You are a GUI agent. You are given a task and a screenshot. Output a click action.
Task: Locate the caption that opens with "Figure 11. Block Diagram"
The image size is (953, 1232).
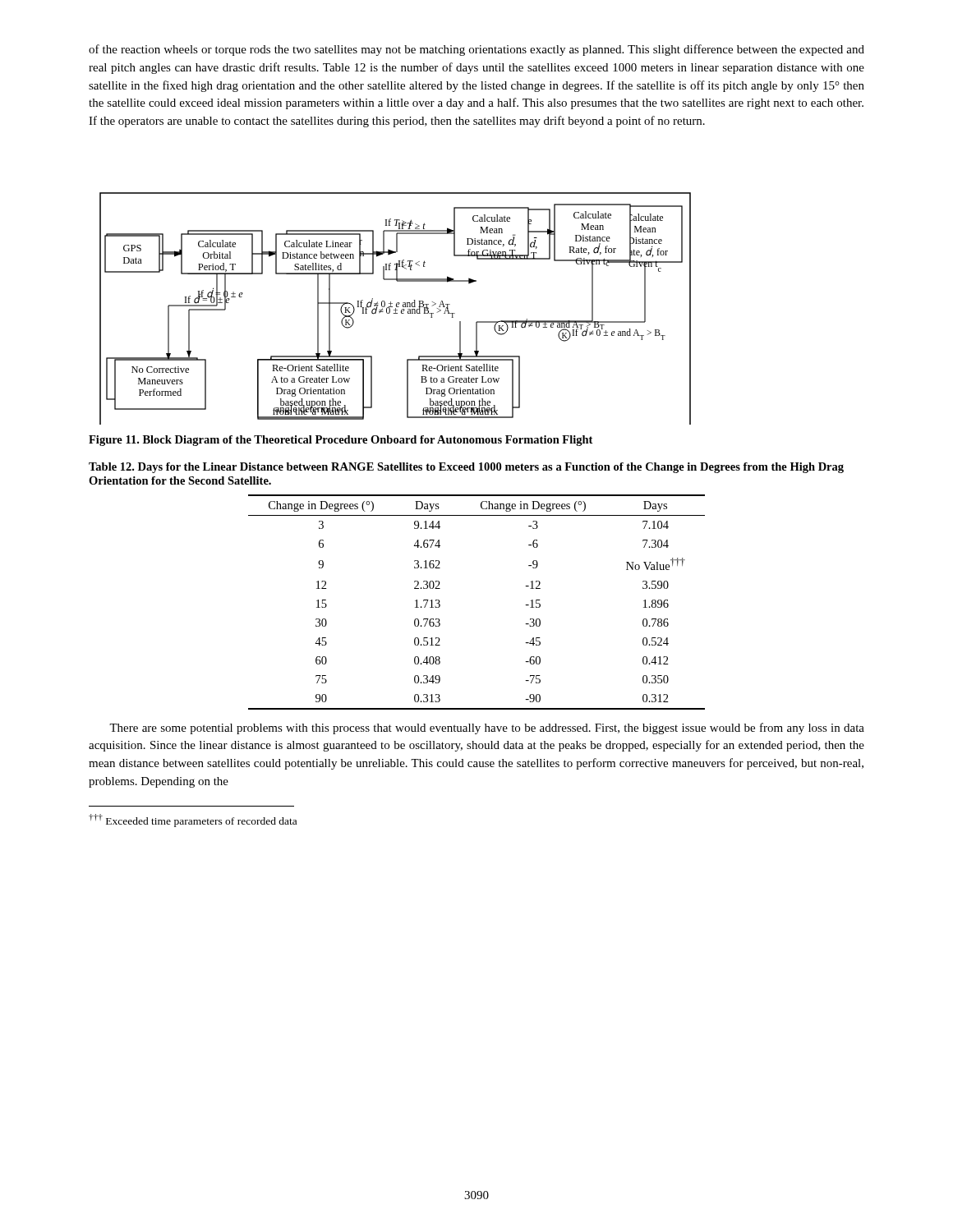click(x=341, y=439)
